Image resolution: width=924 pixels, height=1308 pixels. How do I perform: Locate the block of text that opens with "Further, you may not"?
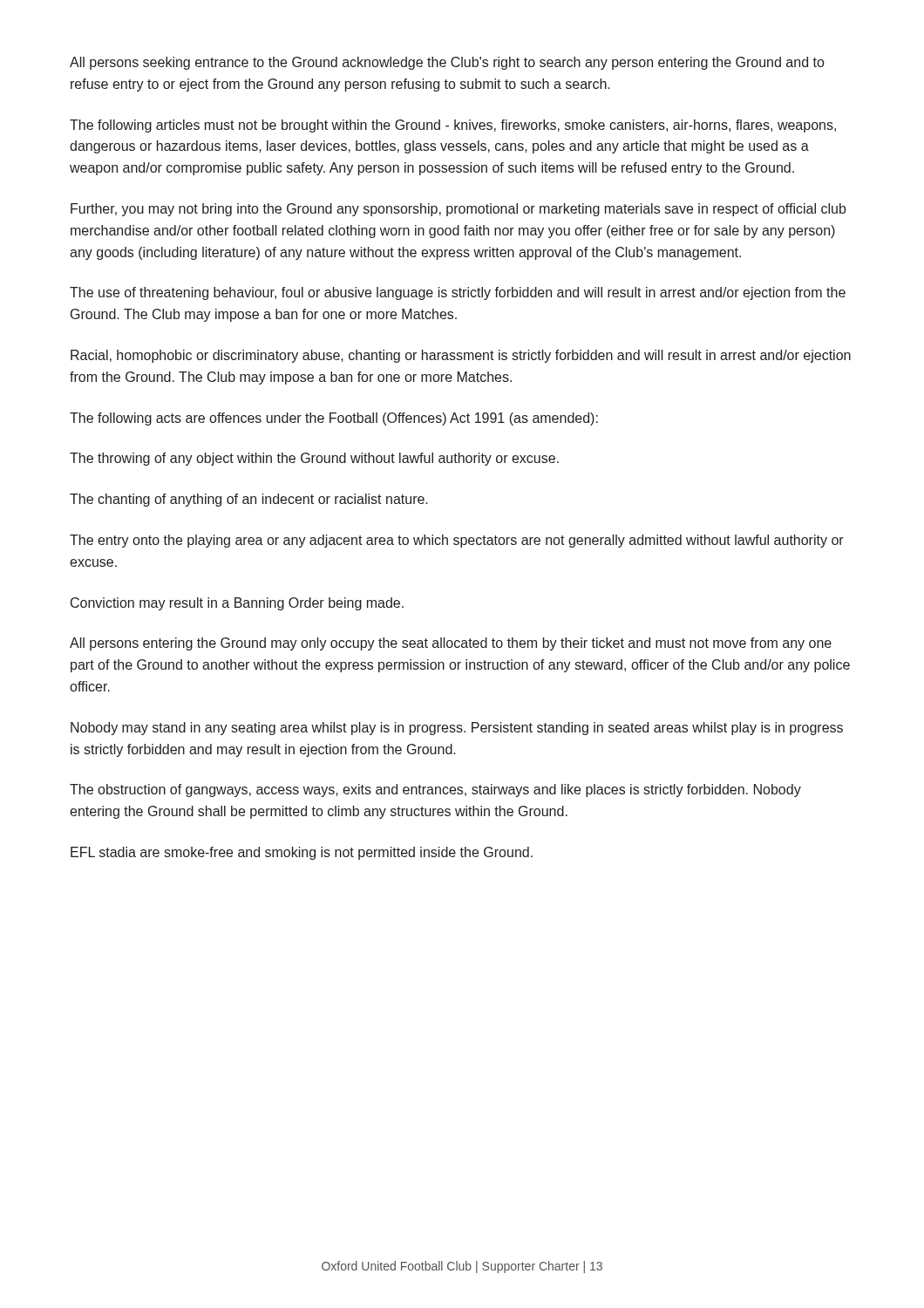(x=458, y=230)
